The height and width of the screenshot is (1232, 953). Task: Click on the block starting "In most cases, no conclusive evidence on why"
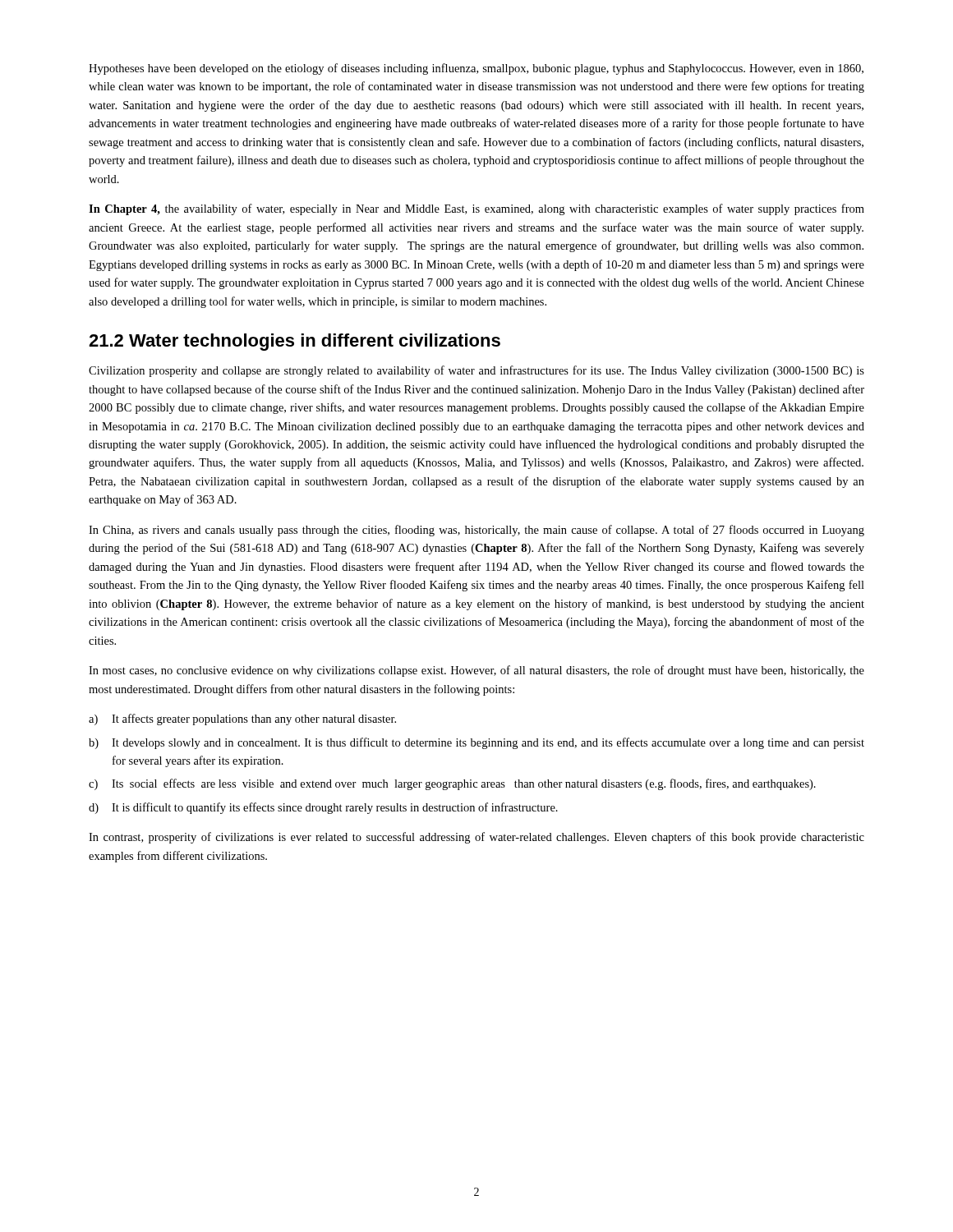476,680
